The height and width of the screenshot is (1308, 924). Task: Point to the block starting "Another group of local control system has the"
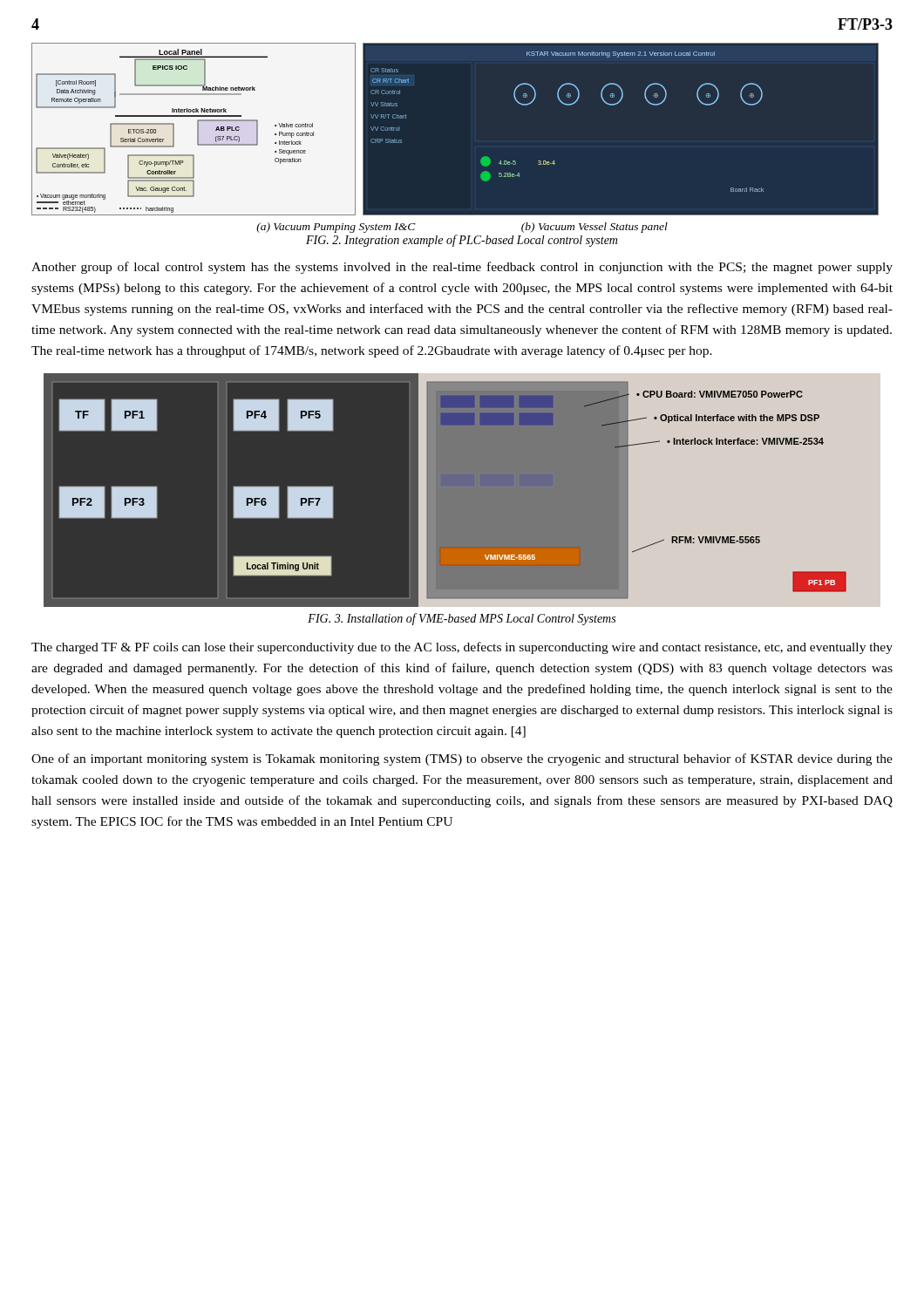[x=462, y=308]
